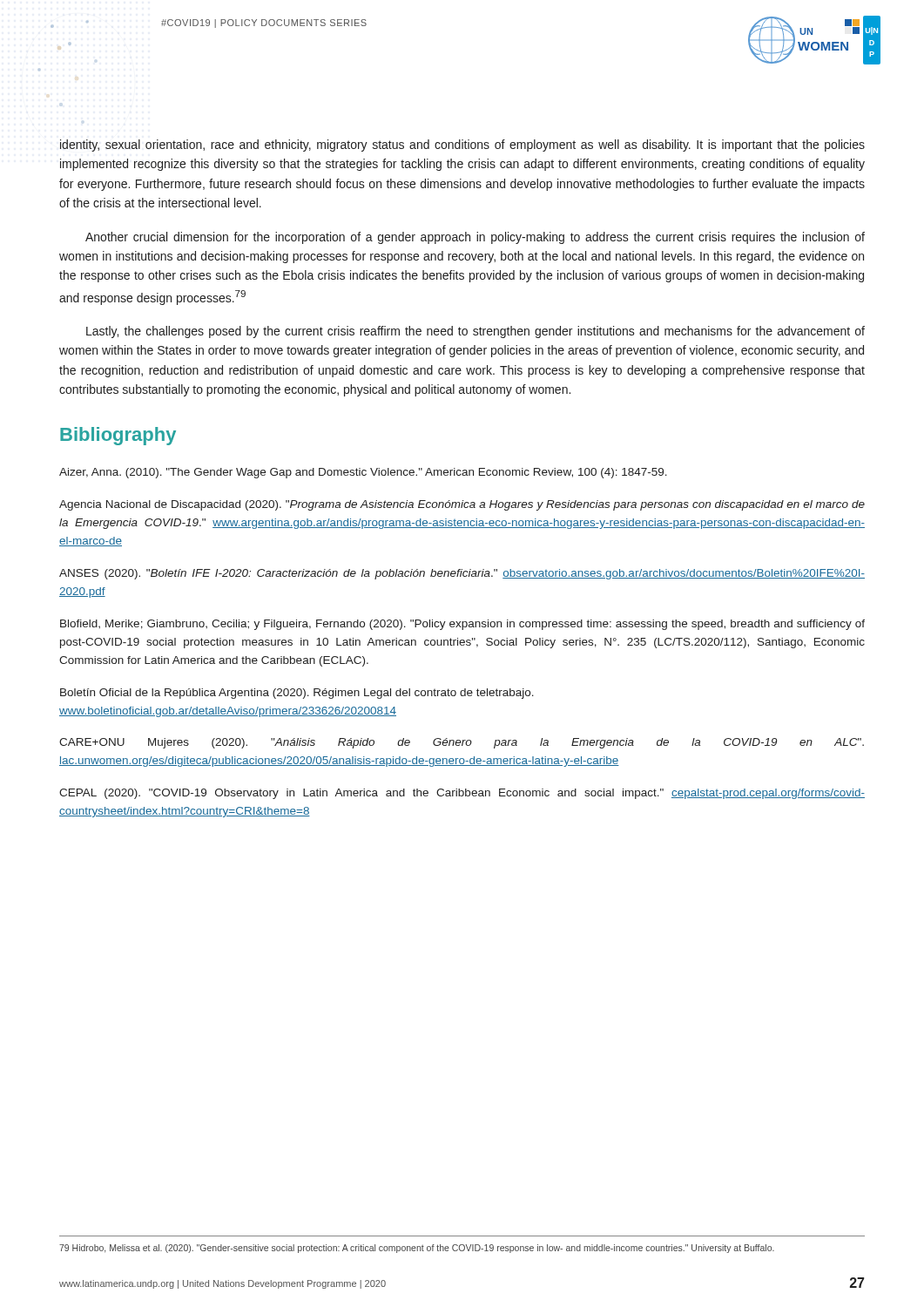Image resolution: width=924 pixels, height=1307 pixels.
Task: Click on the text block starting "Agencia Nacional de Discapacidad (2020)."
Action: click(462, 522)
